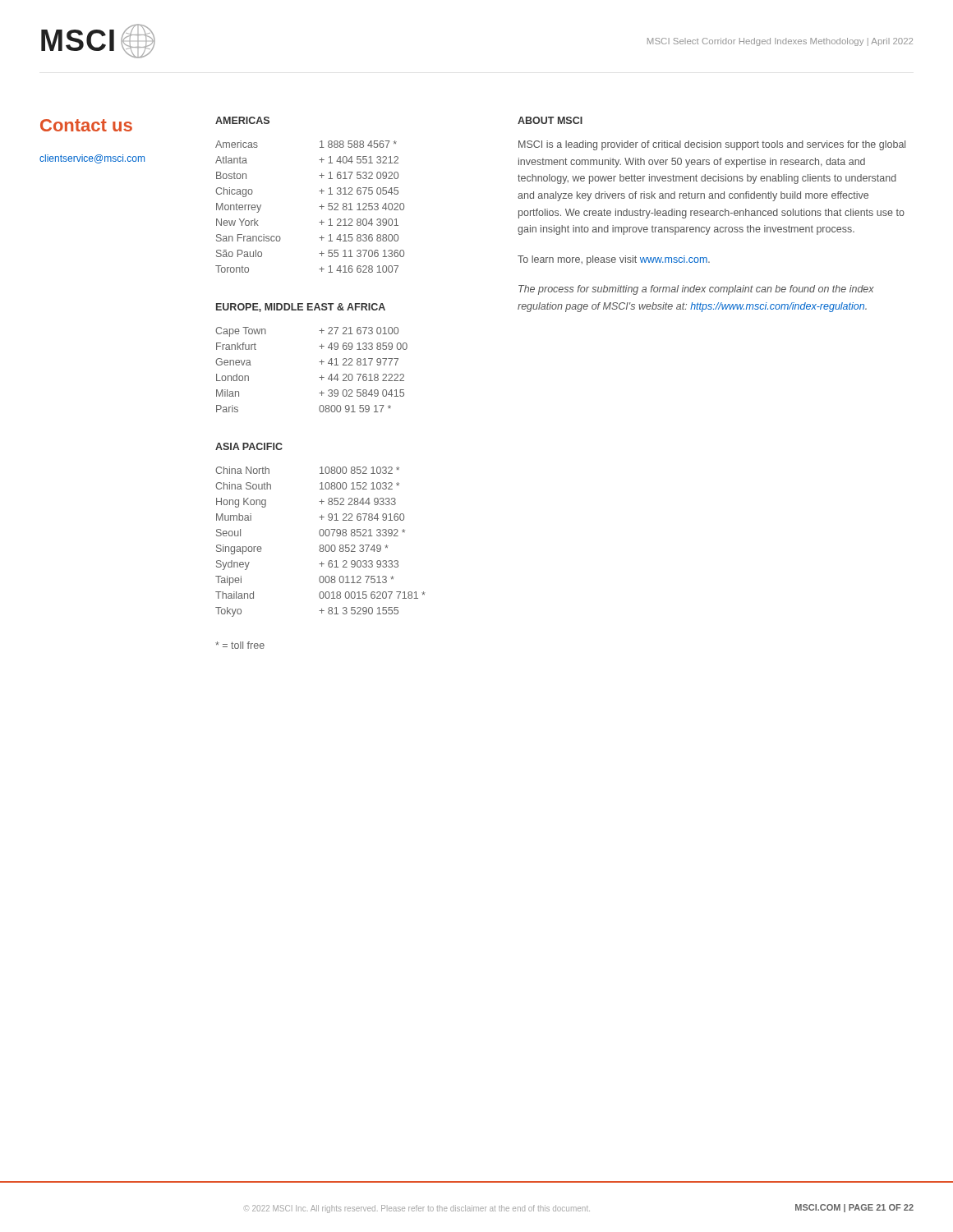Image resolution: width=953 pixels, height=1232 pixels.
Task: Click on the element starting "ABOUT MSCI"
Action: point(550,121)
